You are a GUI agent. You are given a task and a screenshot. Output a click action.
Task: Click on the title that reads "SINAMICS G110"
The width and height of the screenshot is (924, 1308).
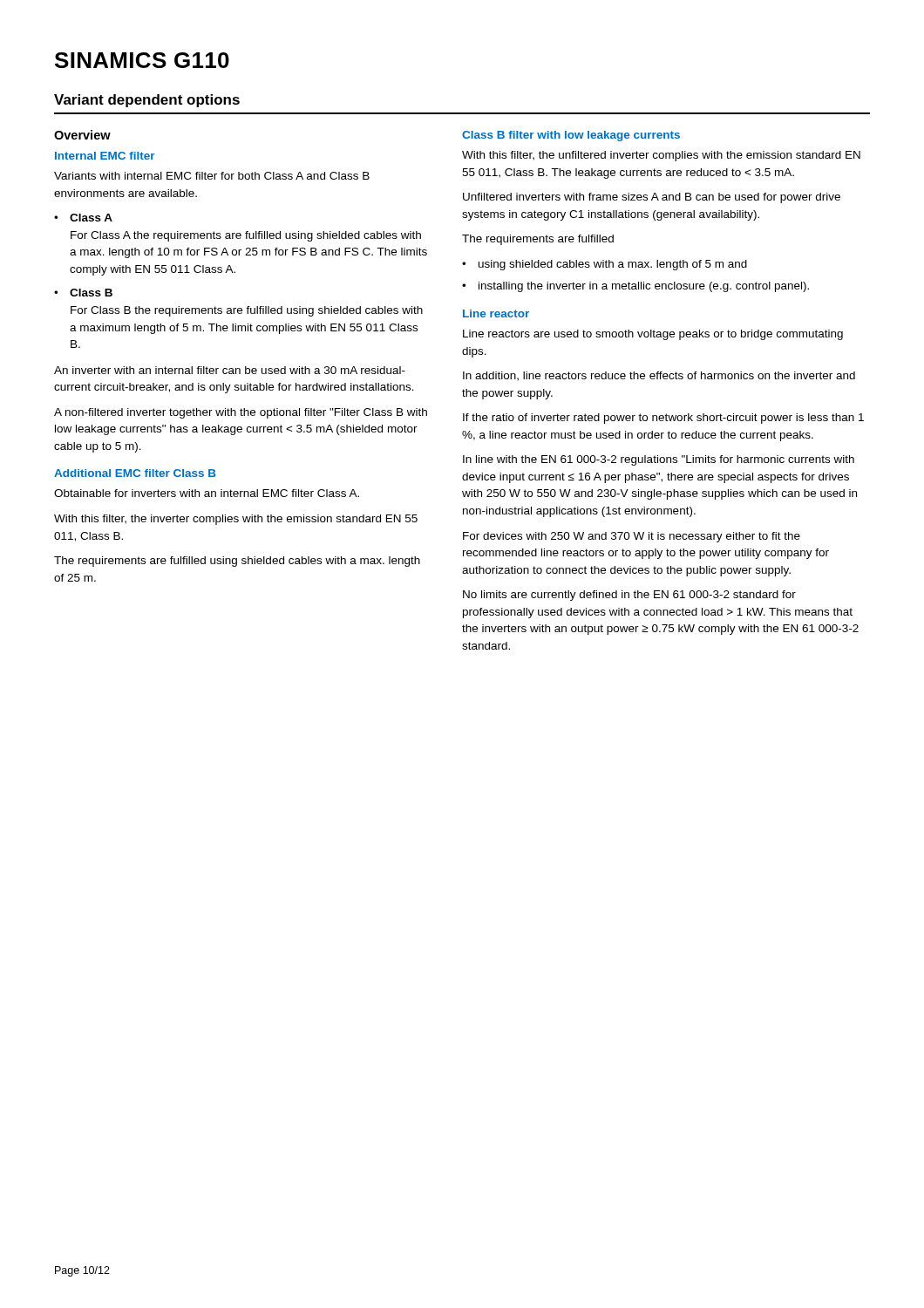click(x=142, y=60)
